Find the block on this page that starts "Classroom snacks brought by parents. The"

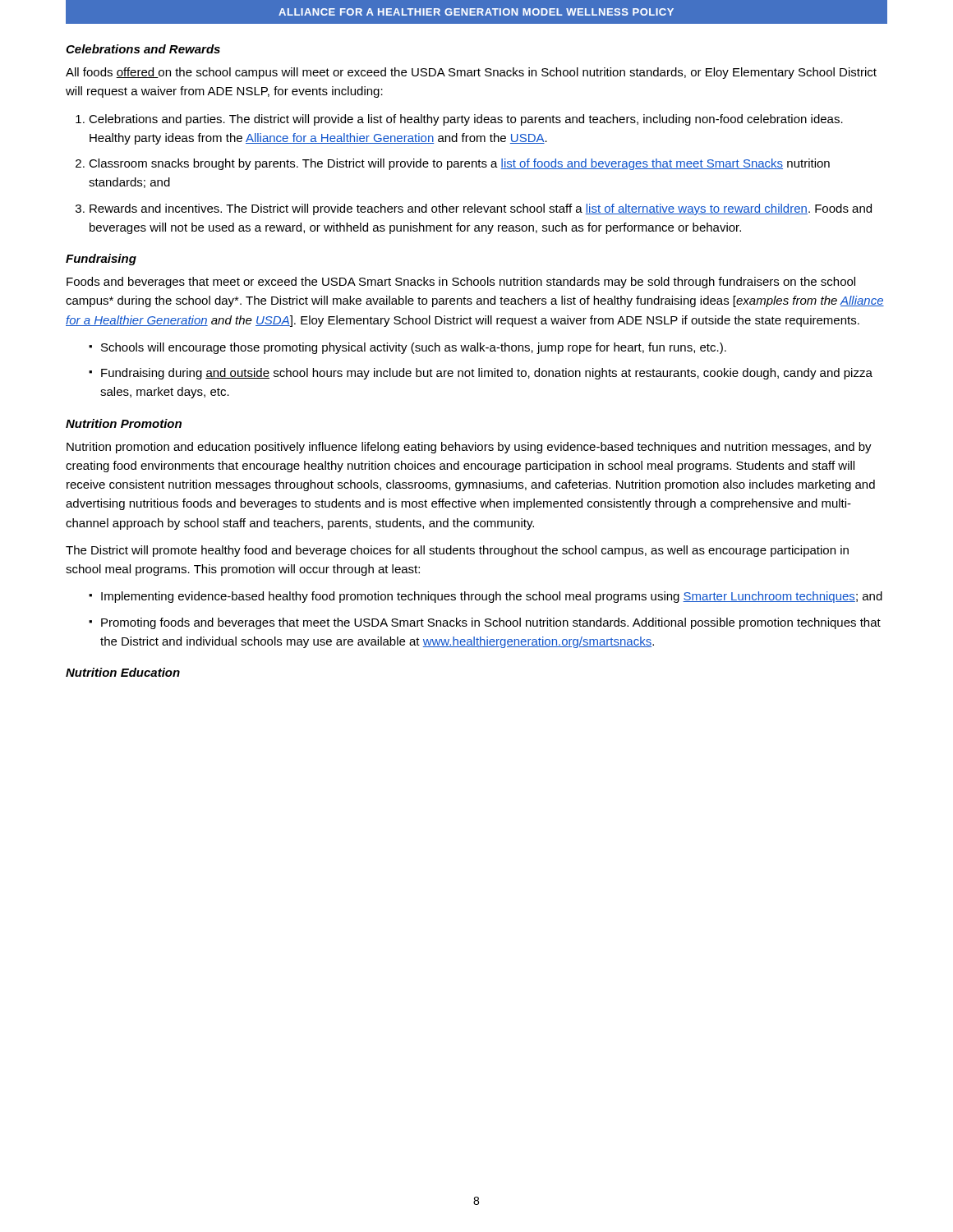pyautogui.click(x=460, y=173)
